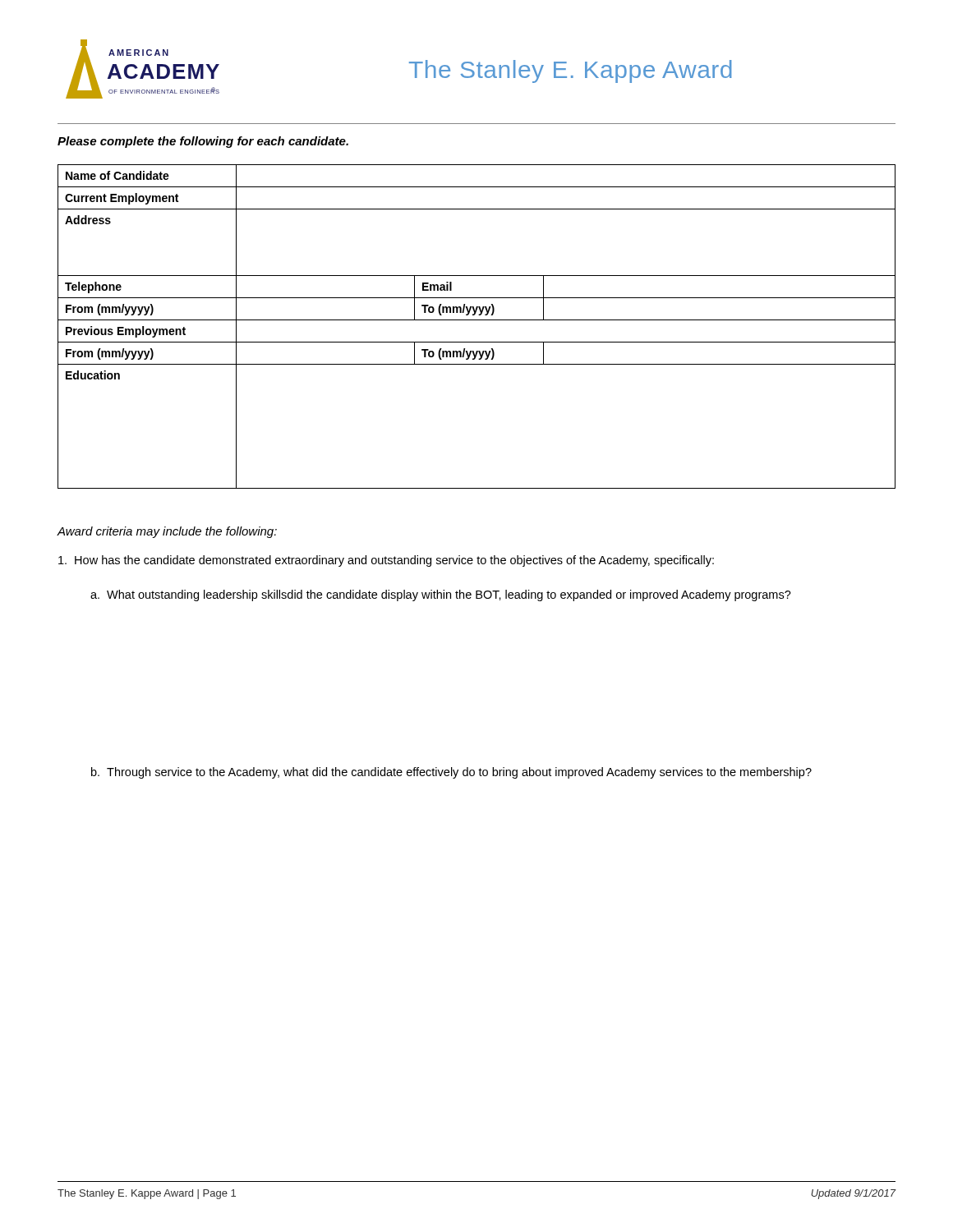Navigate to the region starting "b. Through service to the Academy,"
Image resolution: width=953 pixels, height=1232 pixels.
[493, 773]
